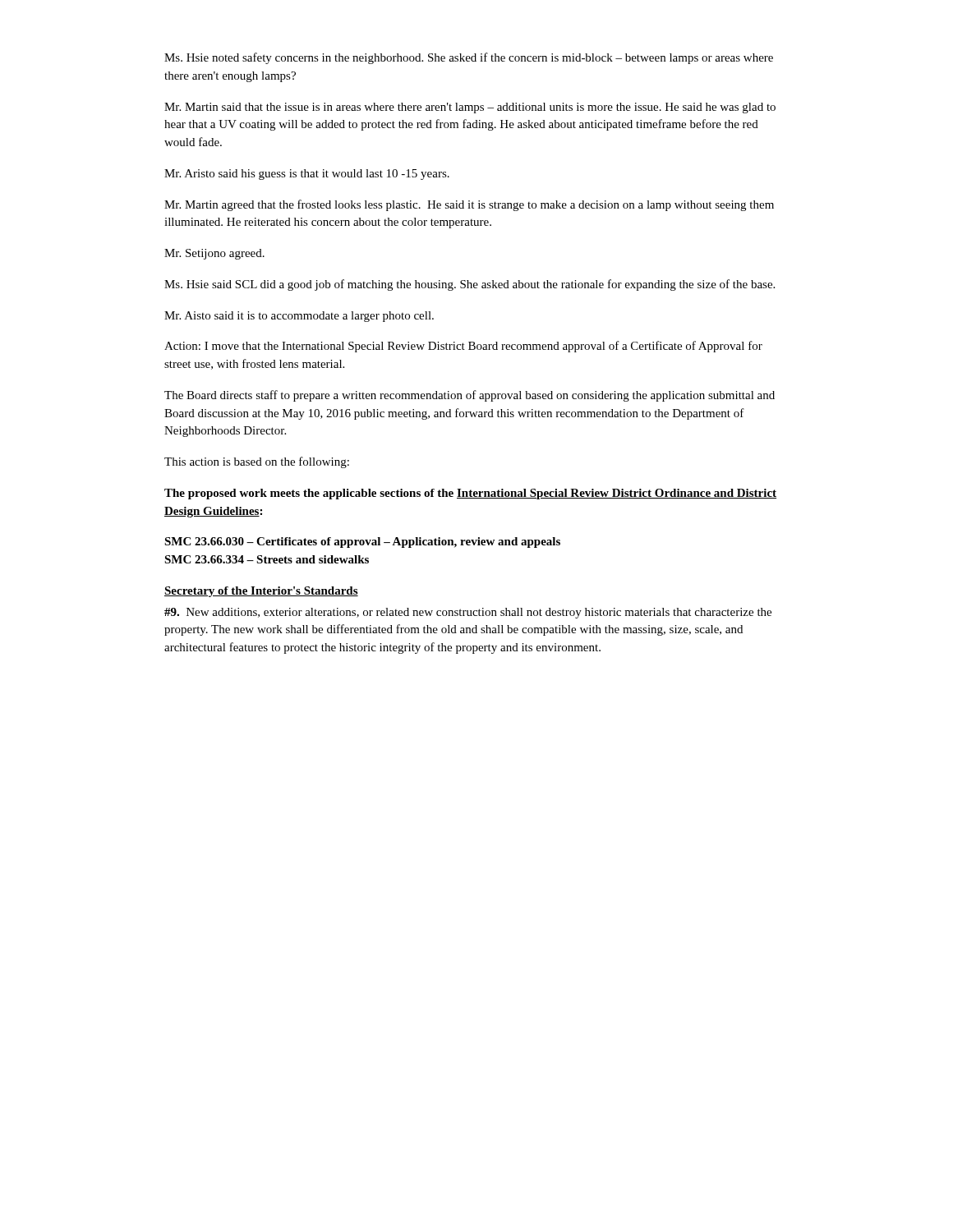The image size is (953, 1232).
Task: Click the passage that begins "Mr. Aristo said his guess is"
Action: [x=307, y=173]
